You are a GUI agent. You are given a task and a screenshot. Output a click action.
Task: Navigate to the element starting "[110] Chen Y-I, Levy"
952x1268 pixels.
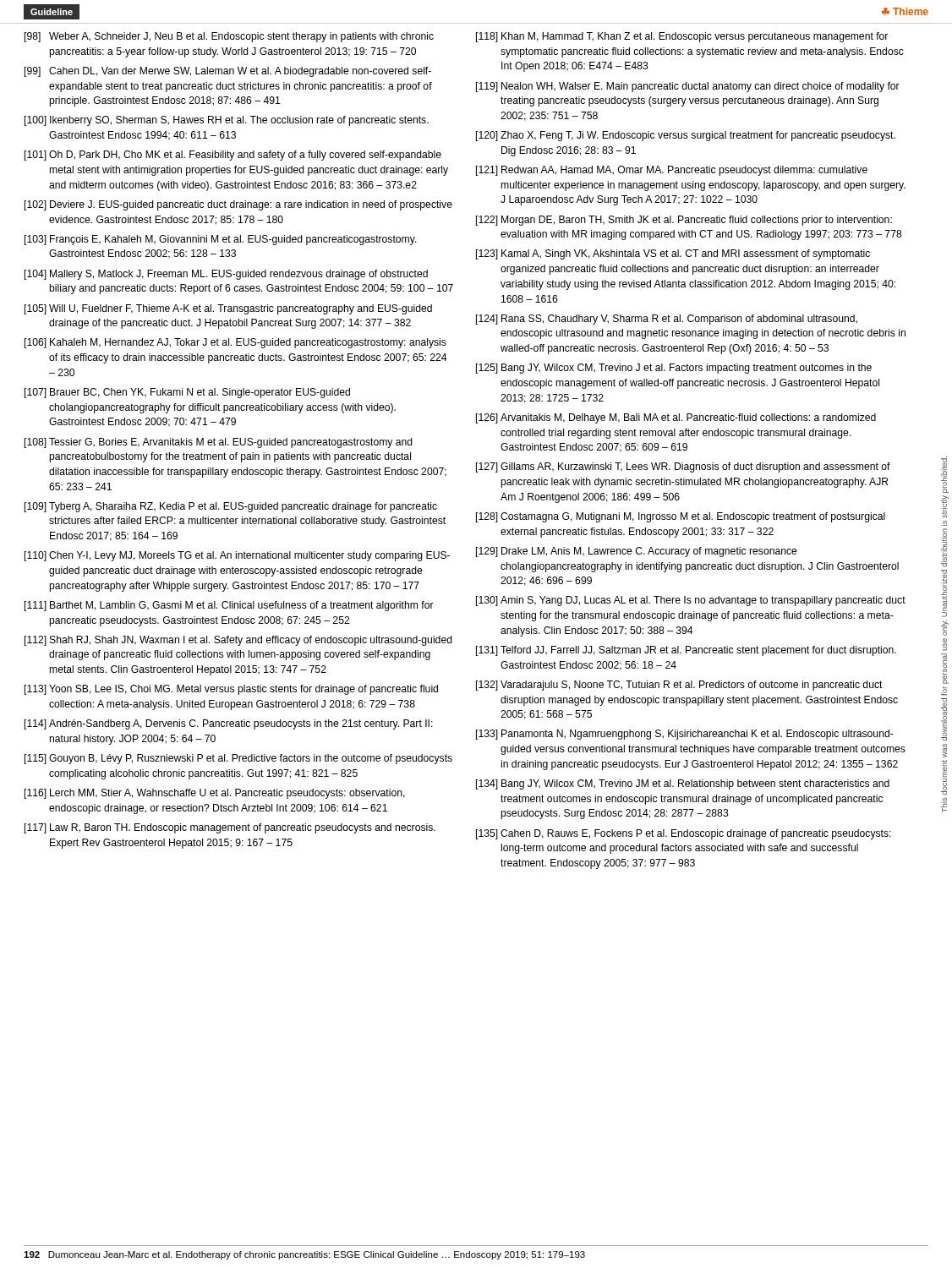(239, 571)
